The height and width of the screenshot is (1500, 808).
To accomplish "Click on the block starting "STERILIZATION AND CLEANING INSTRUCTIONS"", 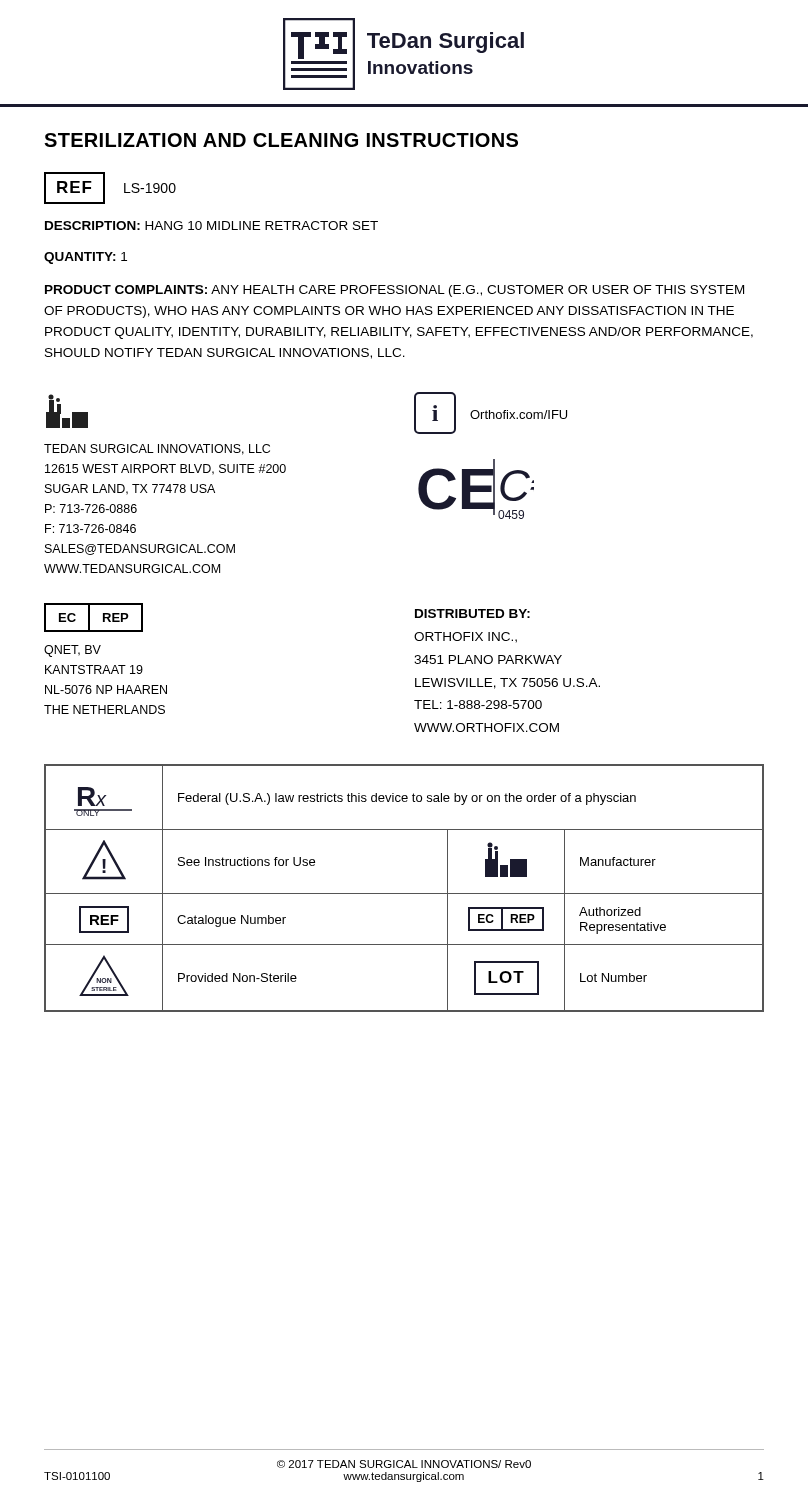I will click(x=282, y=140).
